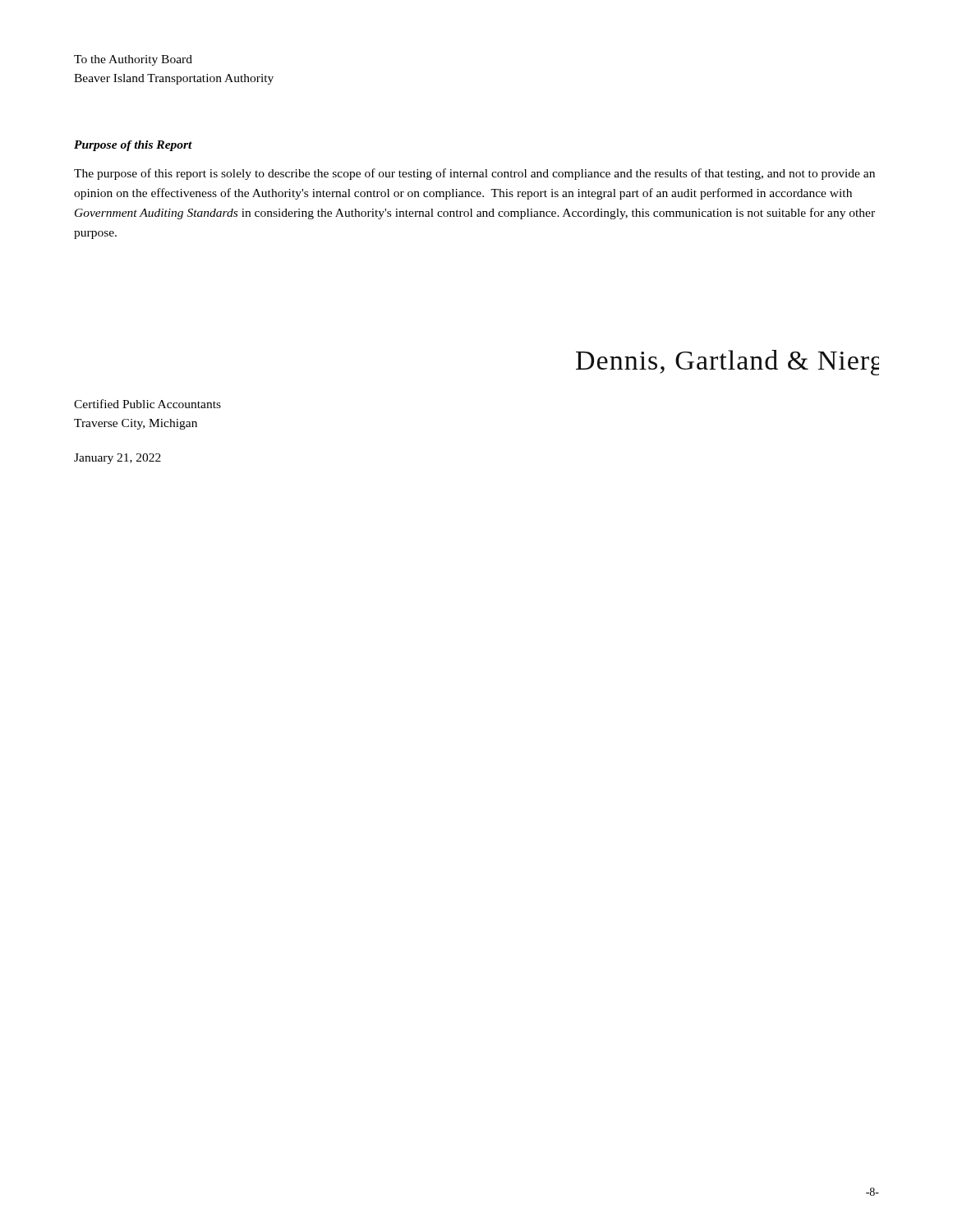The height and width of the screenshot is (1232, 953).
Task: Find the text block that says "Certified Public Accountants Traverse City,"
Action: click(x=148, y=413)
